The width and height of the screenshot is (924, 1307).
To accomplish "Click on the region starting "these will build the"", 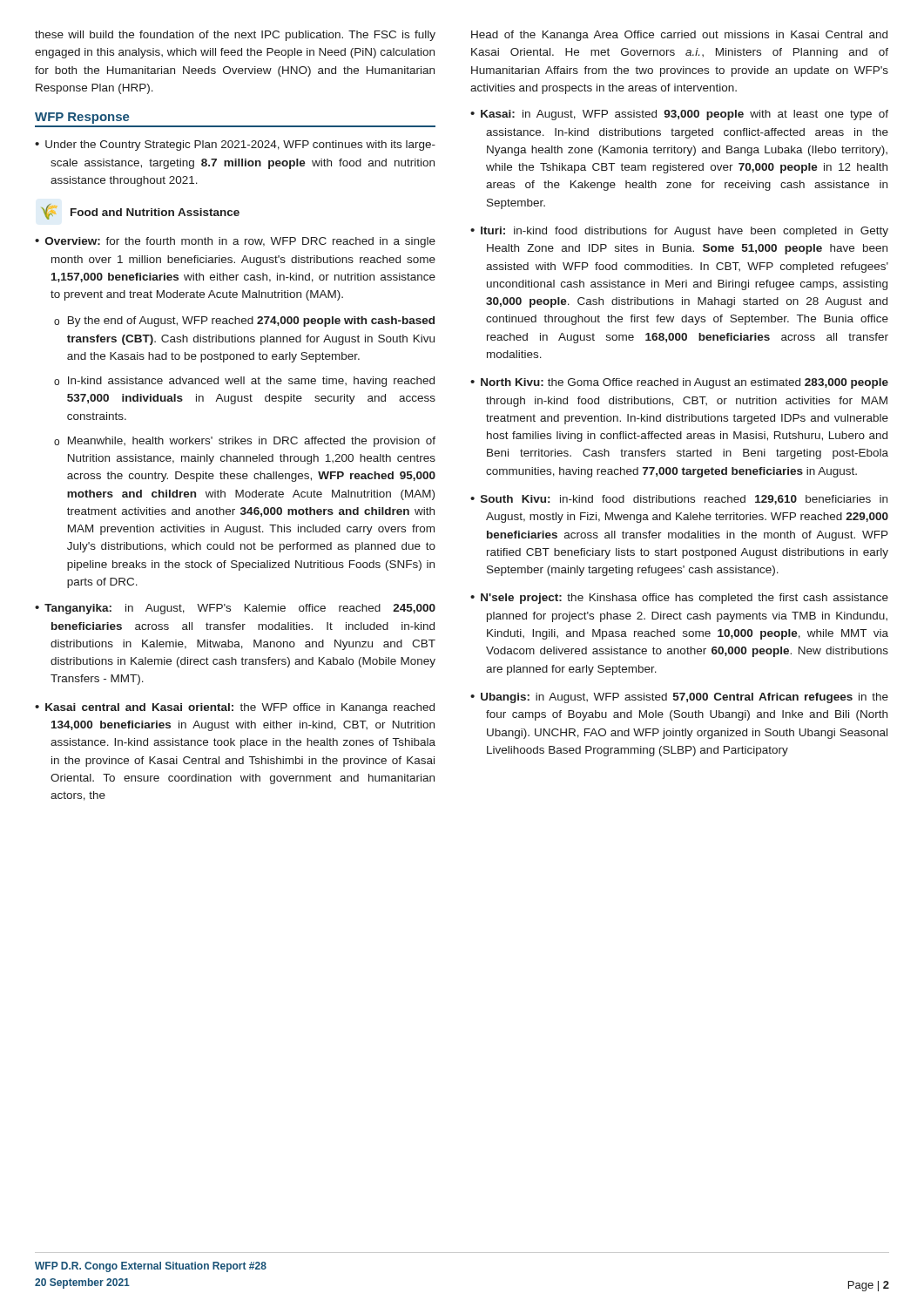I will [x=235, y=61].
